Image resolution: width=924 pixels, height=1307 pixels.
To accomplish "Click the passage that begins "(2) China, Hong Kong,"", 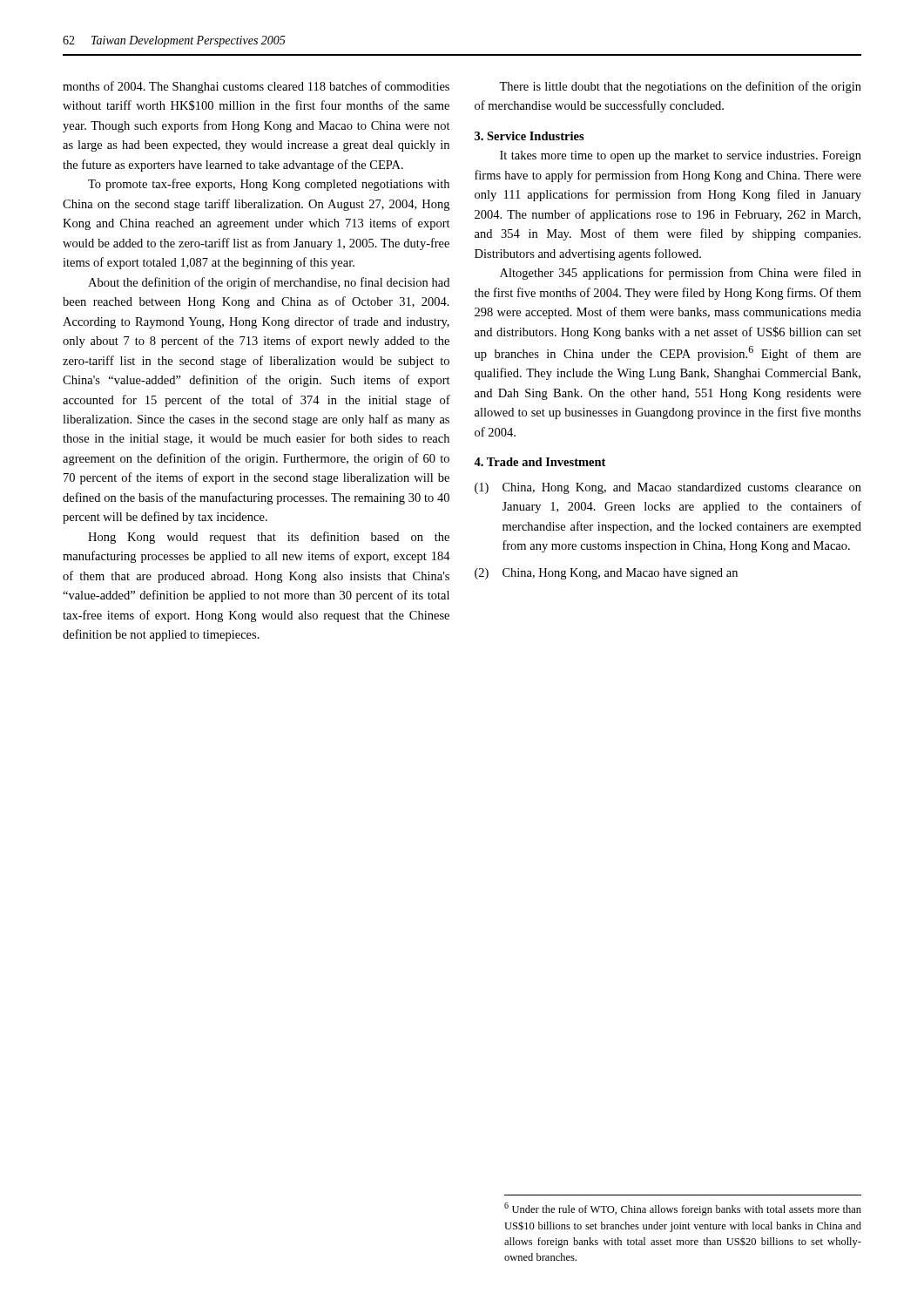I will pos(668,572).
